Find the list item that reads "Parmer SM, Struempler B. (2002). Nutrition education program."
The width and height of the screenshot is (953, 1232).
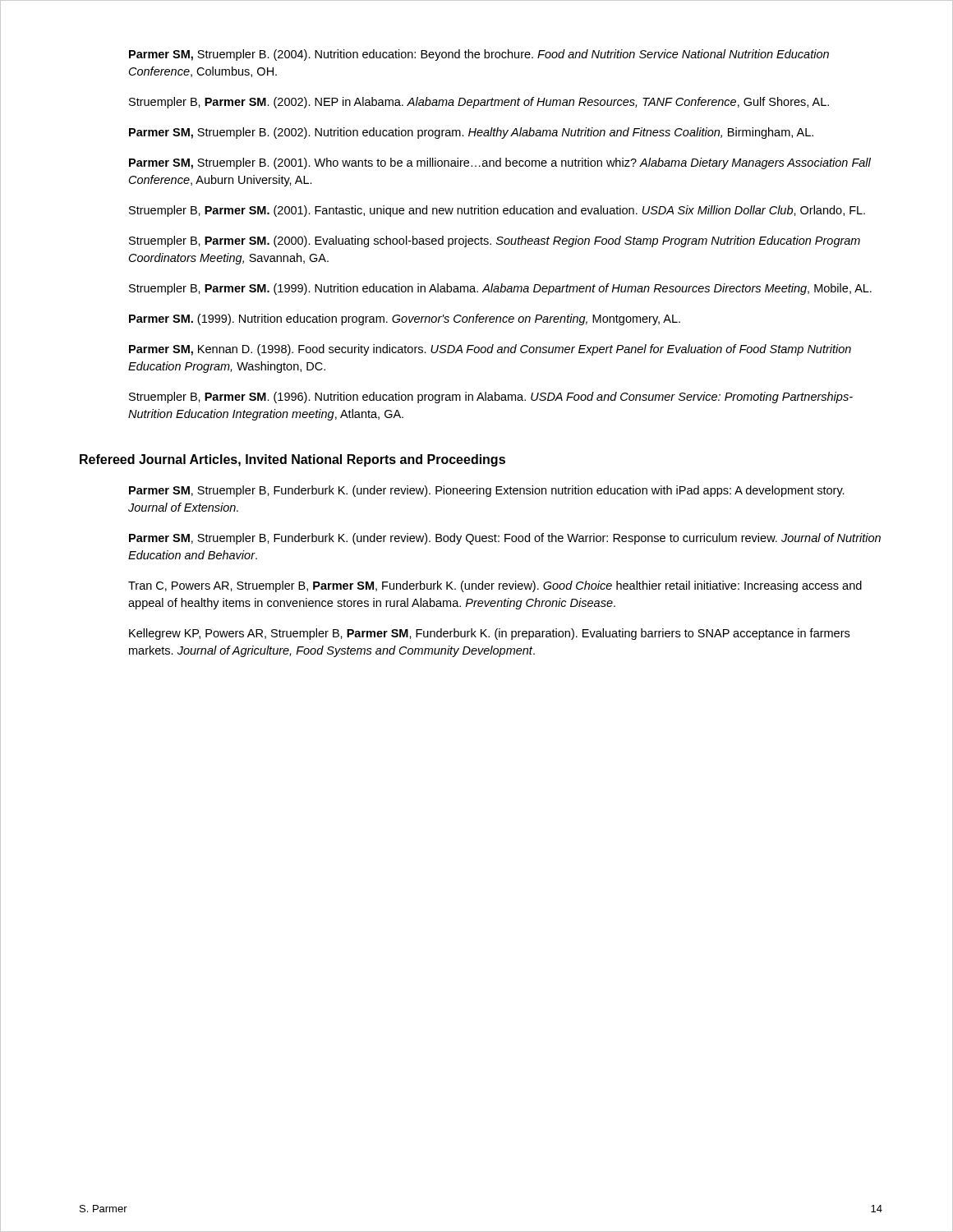point(471,132)
